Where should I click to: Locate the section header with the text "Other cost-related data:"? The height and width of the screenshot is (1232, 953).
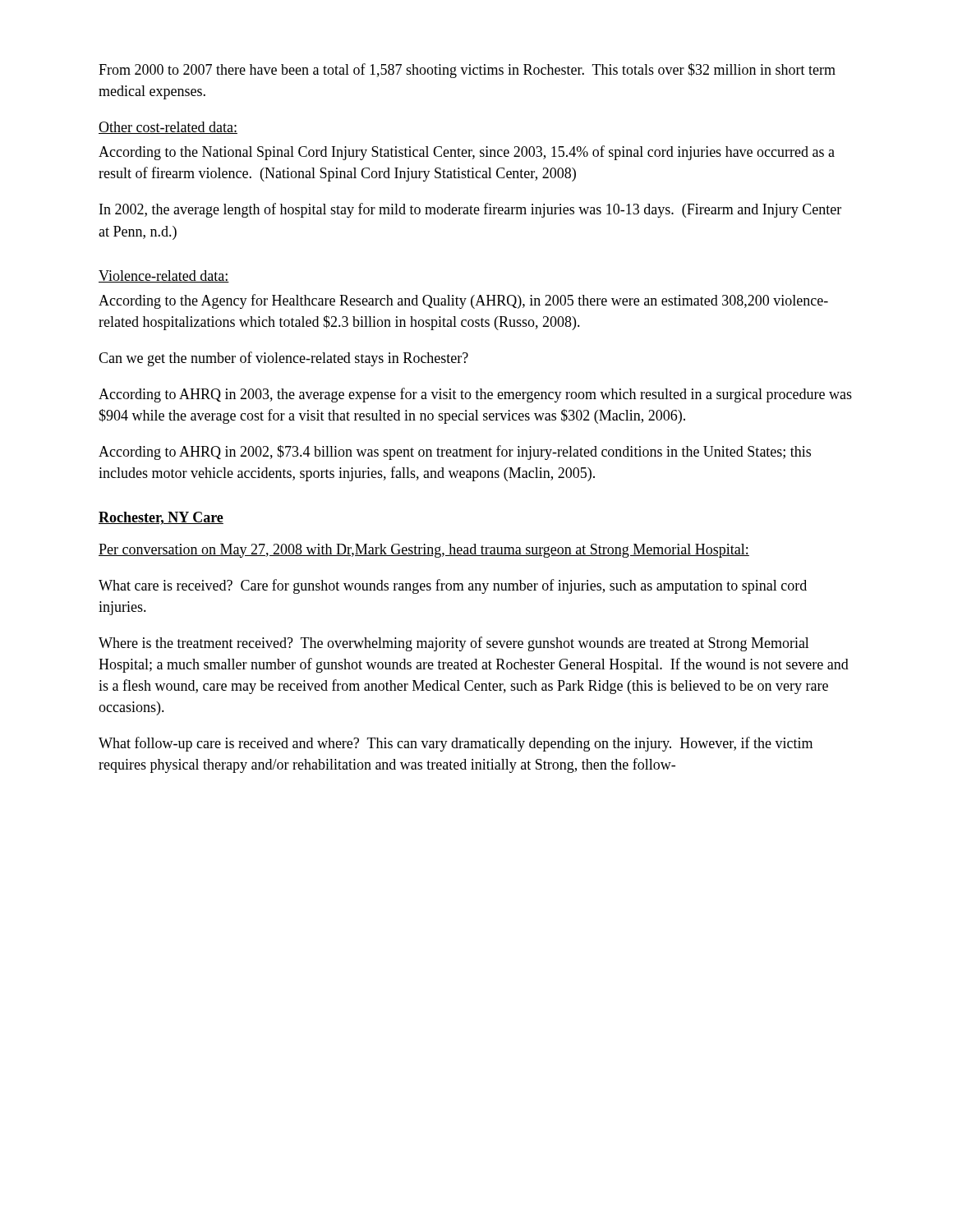[168, 127]
